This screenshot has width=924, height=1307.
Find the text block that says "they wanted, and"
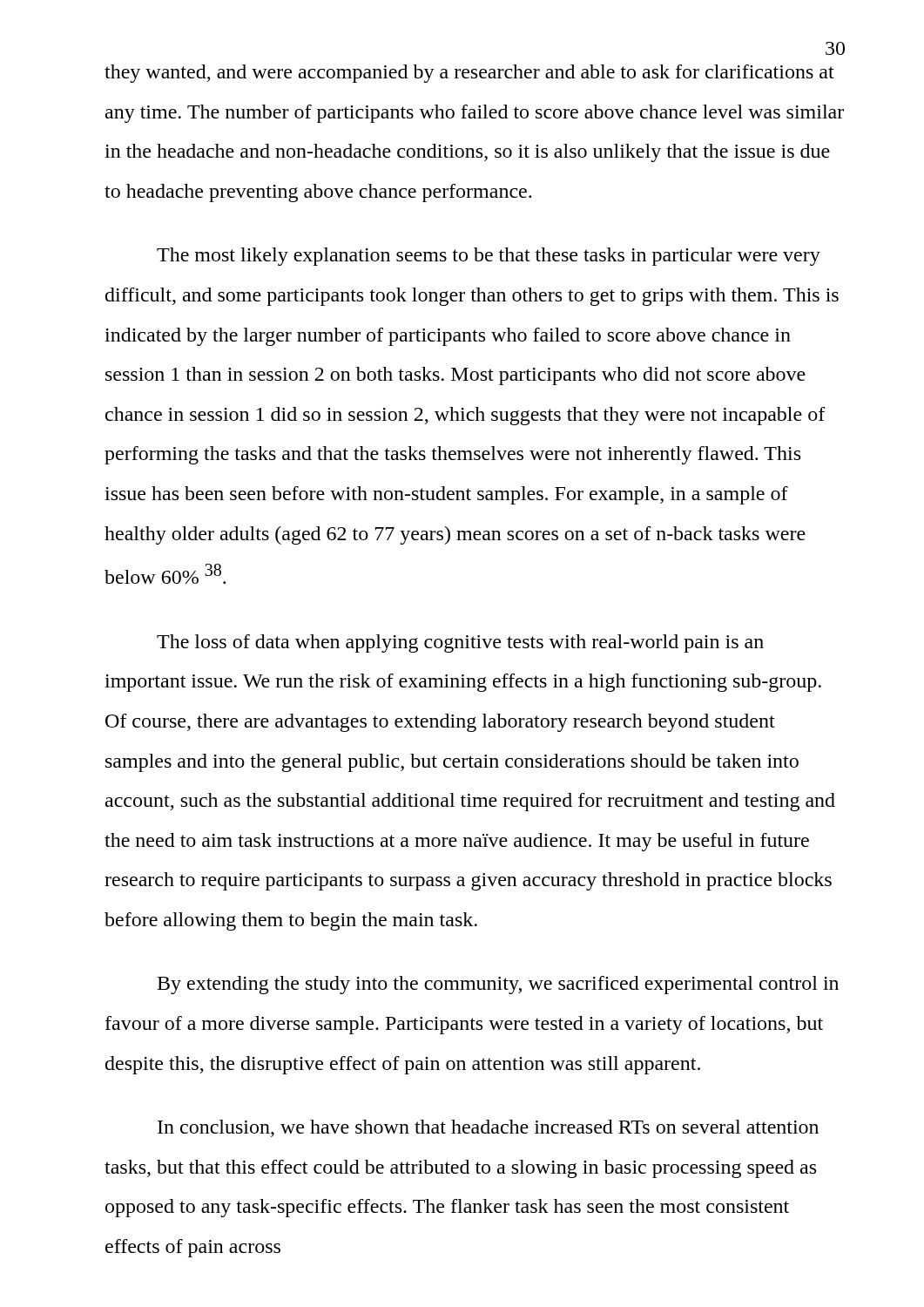[469, 74]
